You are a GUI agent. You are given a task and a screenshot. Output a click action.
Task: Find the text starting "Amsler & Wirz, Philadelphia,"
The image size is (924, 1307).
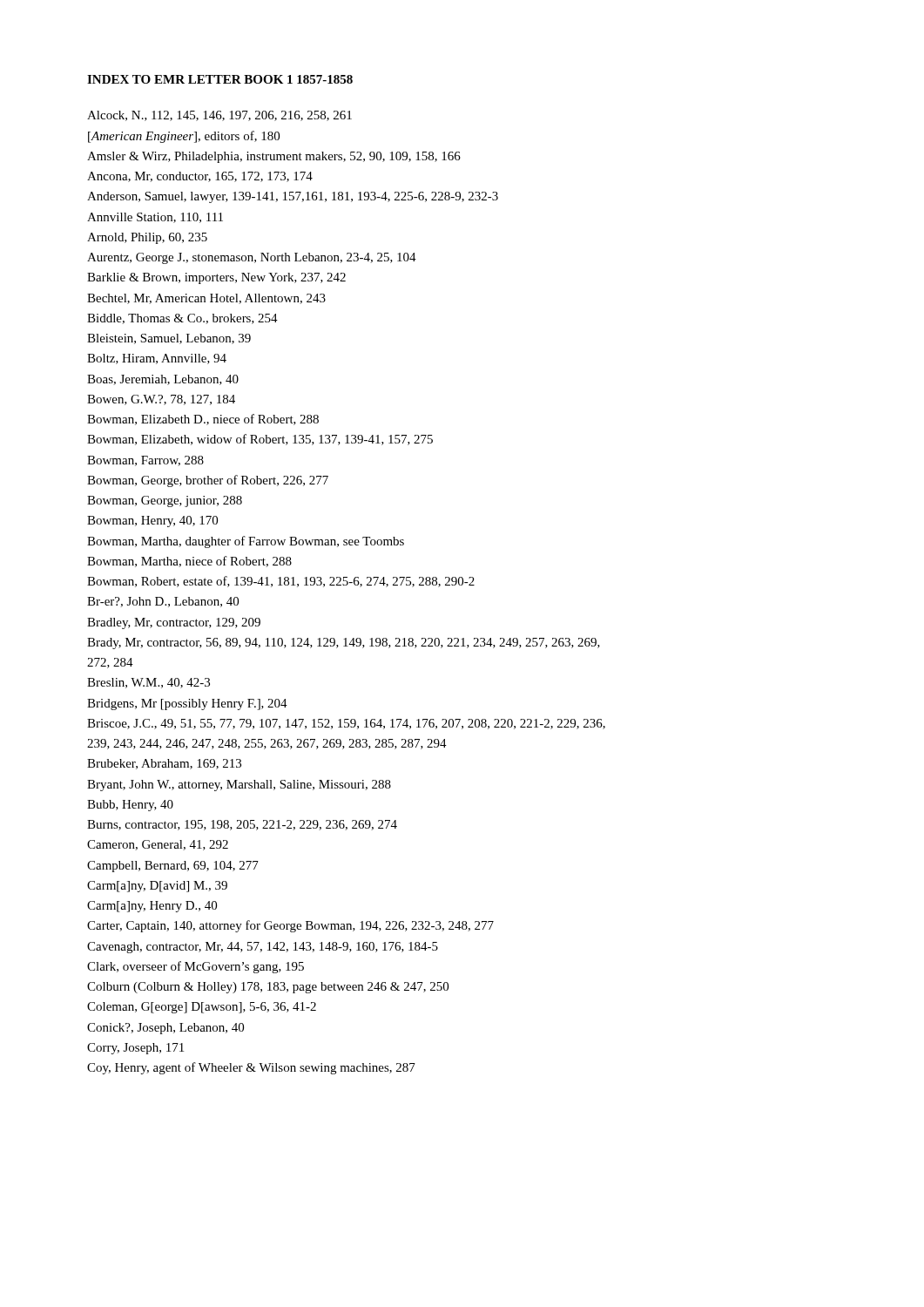pyautogui.click(x=274, y=156)
